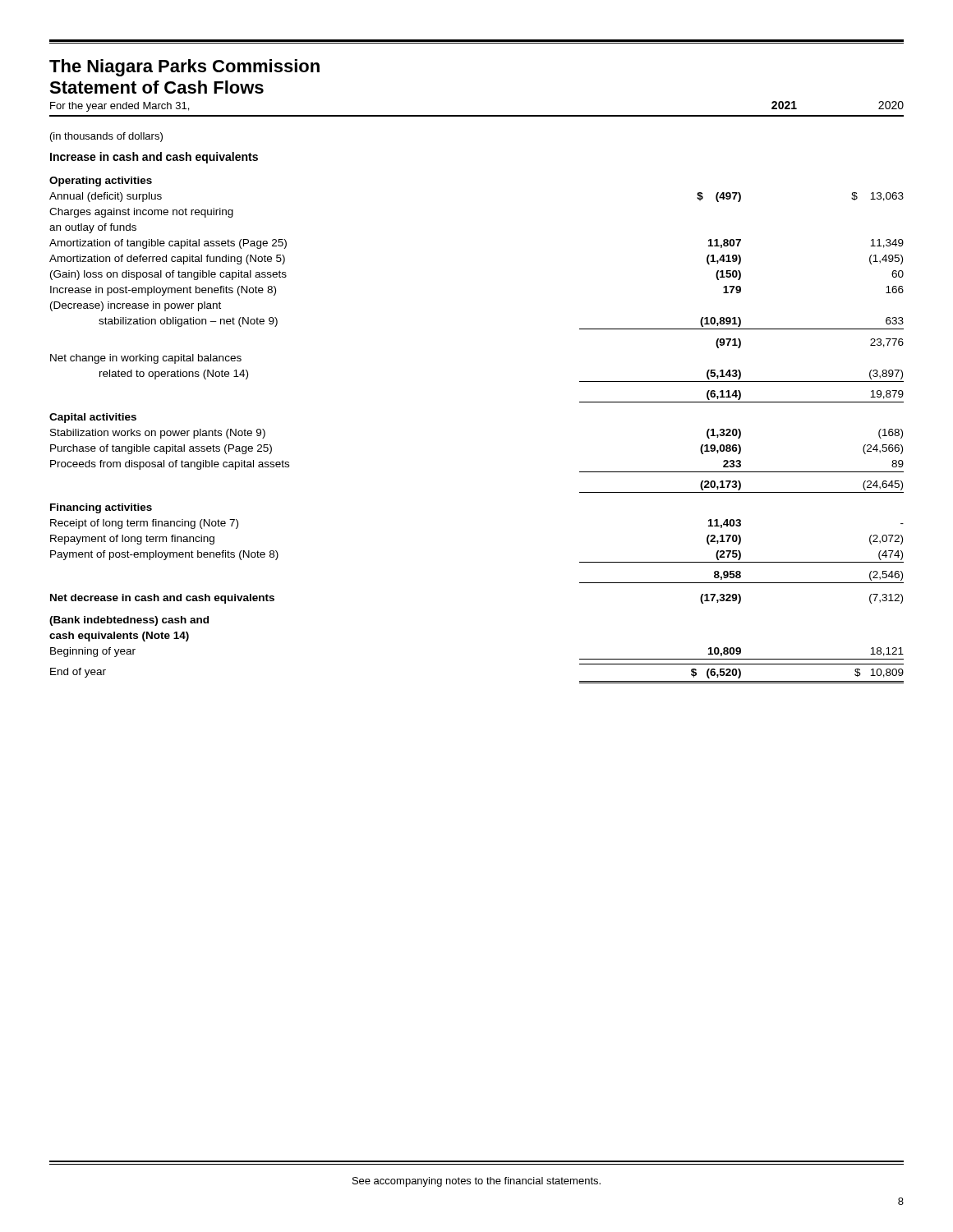Click the passage that begins "For the year ended March"

tap(476, 105)
